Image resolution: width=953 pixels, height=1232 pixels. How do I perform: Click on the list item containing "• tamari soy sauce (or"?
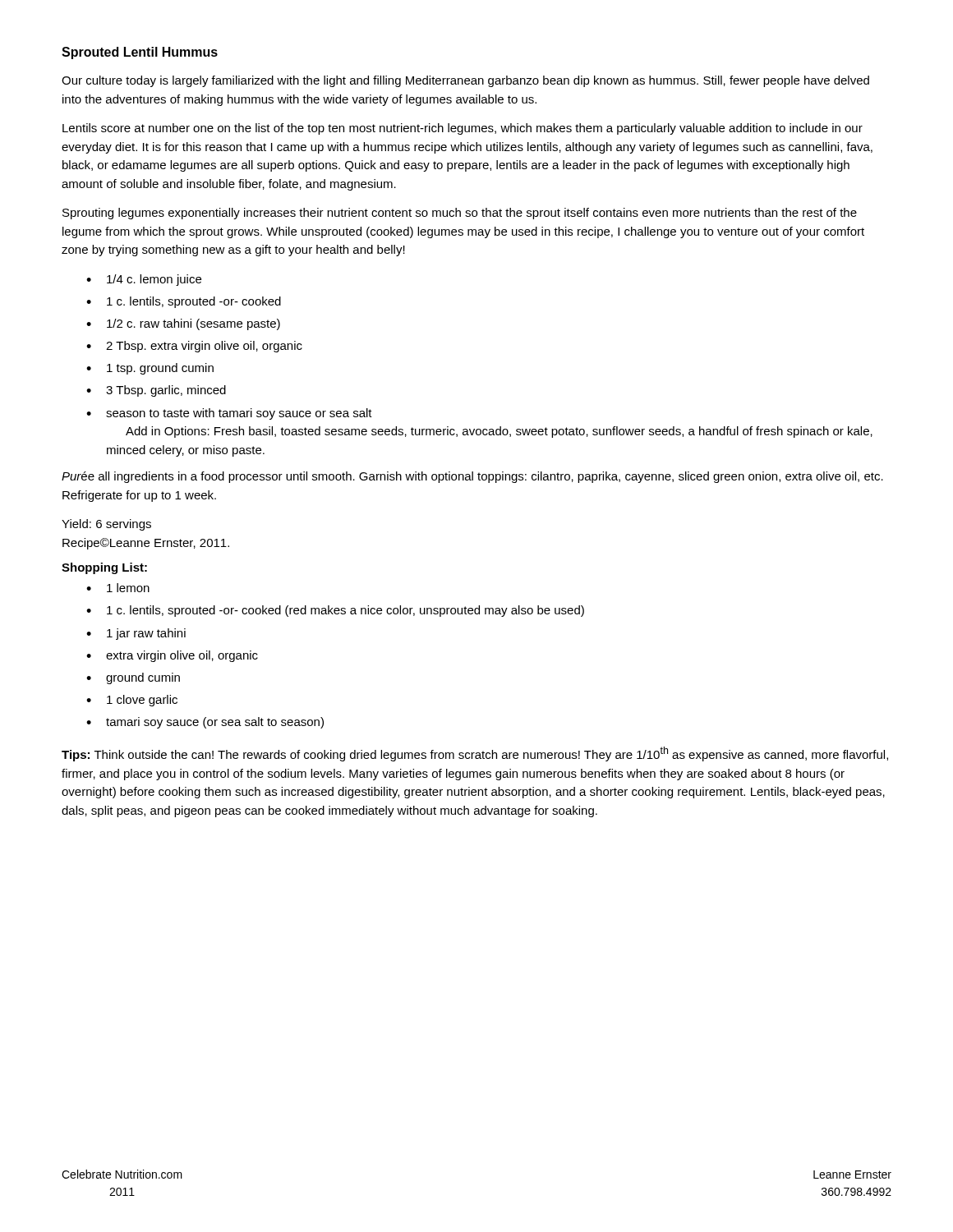(205, 723)
